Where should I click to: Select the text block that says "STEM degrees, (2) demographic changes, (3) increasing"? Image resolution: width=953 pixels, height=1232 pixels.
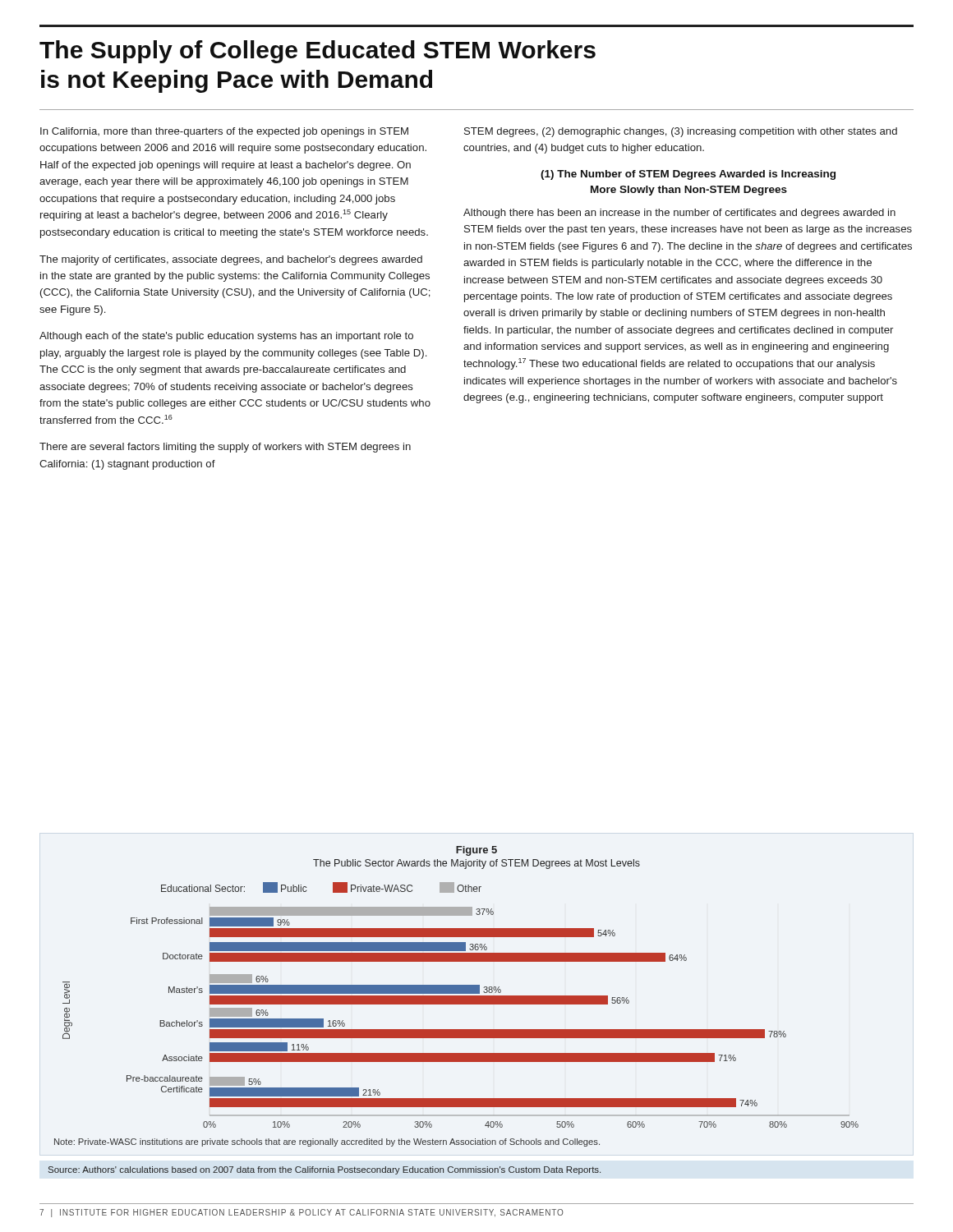[x=680, y=139]
